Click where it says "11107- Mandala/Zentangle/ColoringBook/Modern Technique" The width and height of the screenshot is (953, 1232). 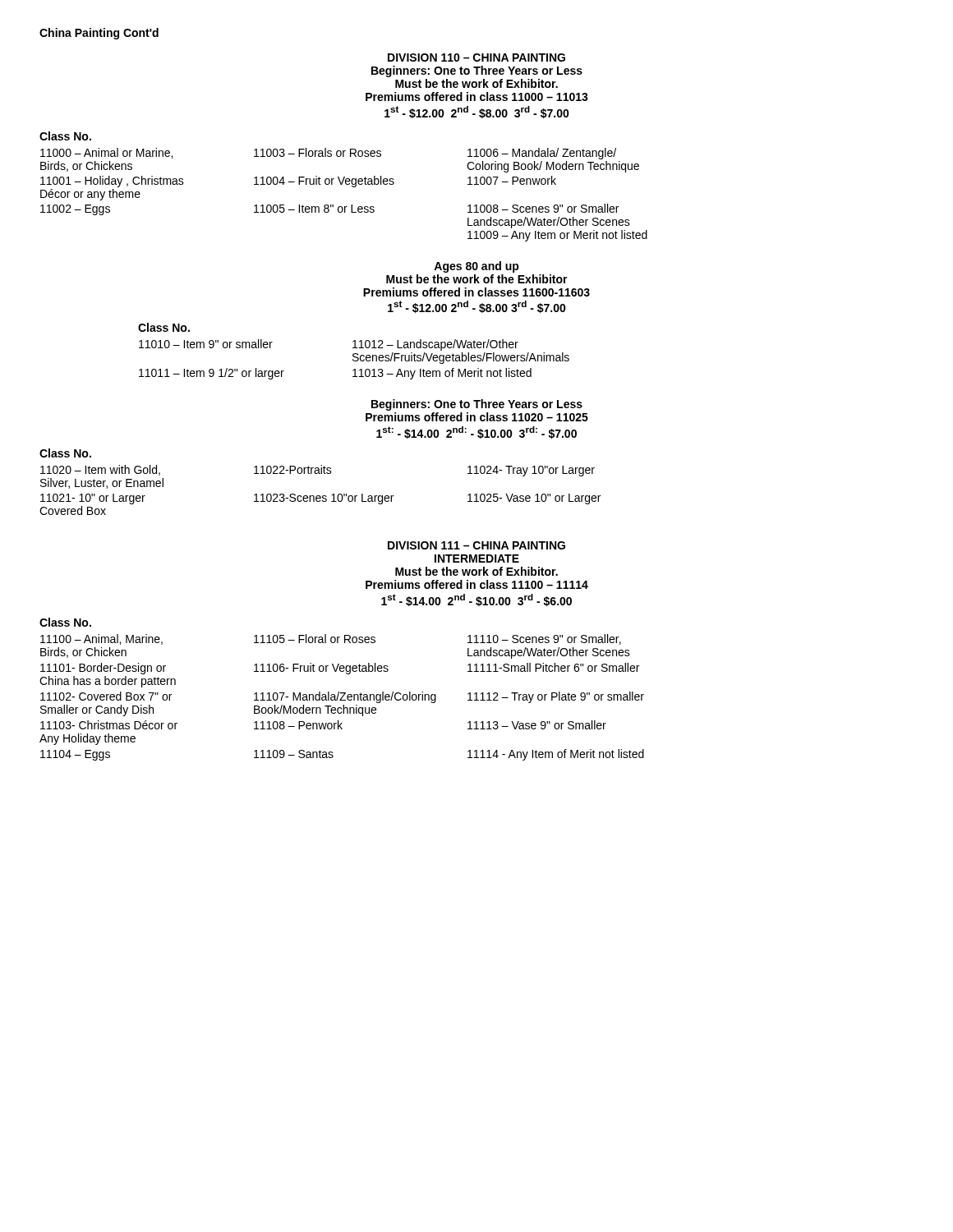(345, 703)
